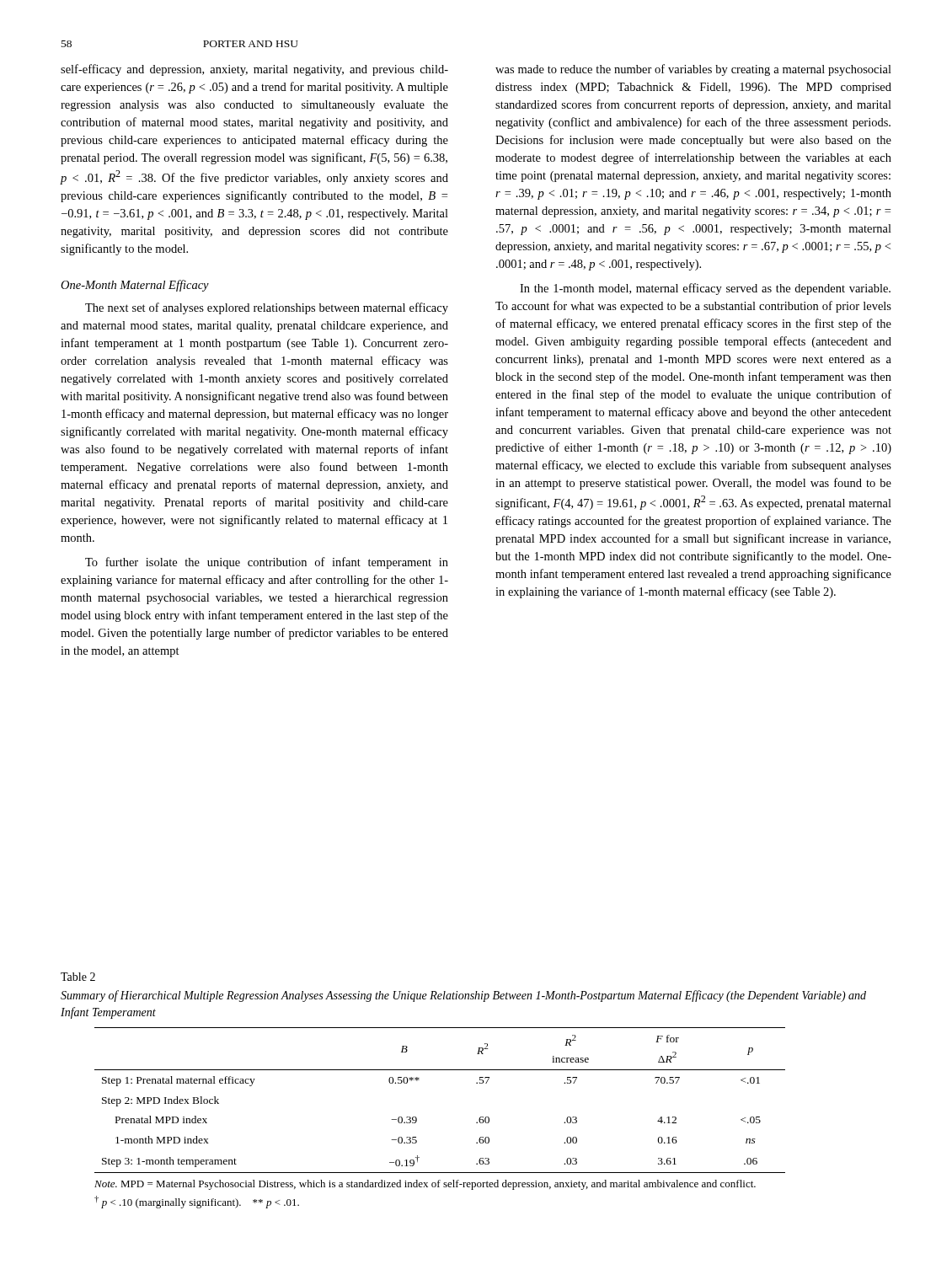Click on the text block that reads "The next set"
This screenshot has width=952, height=1264.
[254, 480]
